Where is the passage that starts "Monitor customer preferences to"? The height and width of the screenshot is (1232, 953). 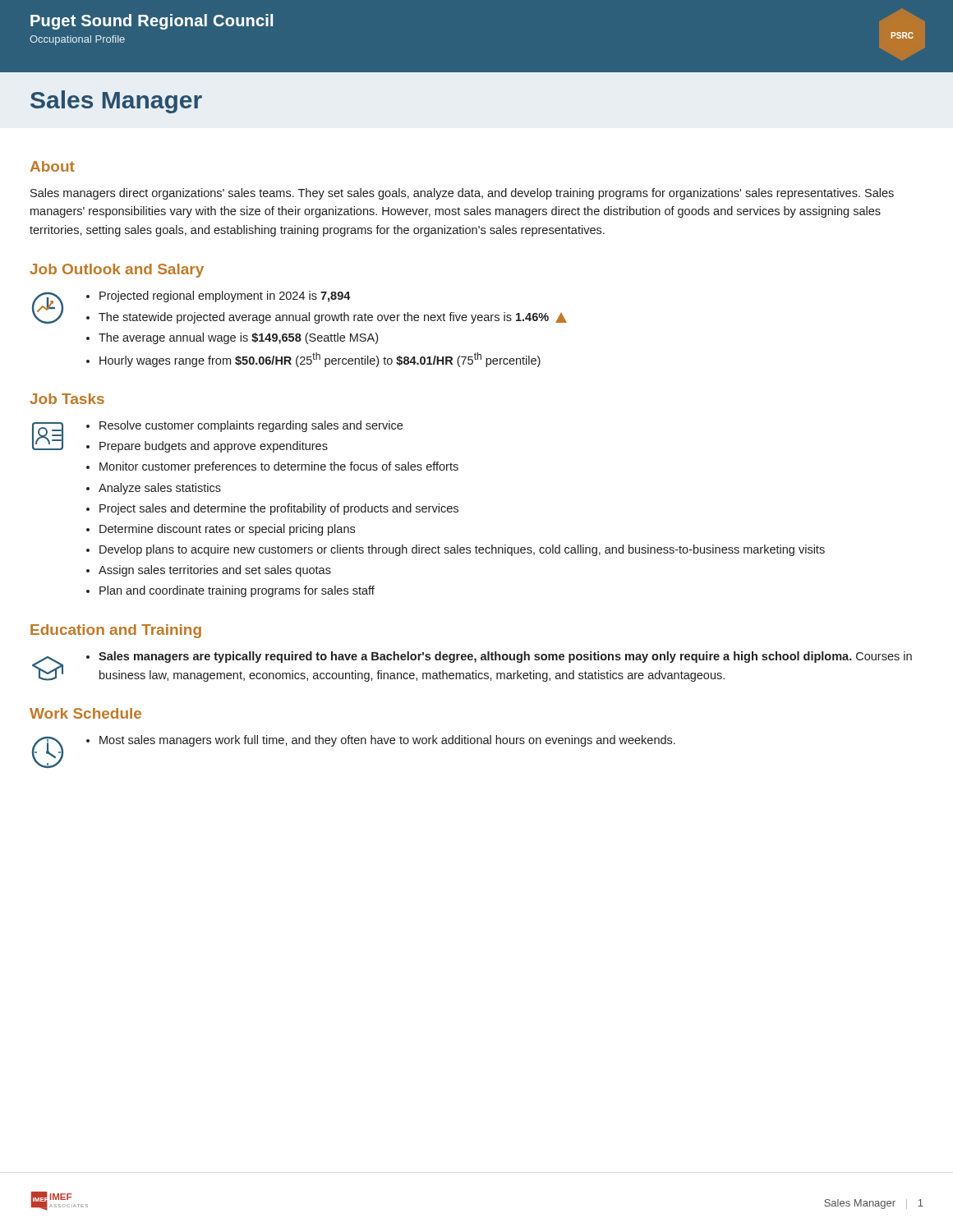(x=279, y=467)
